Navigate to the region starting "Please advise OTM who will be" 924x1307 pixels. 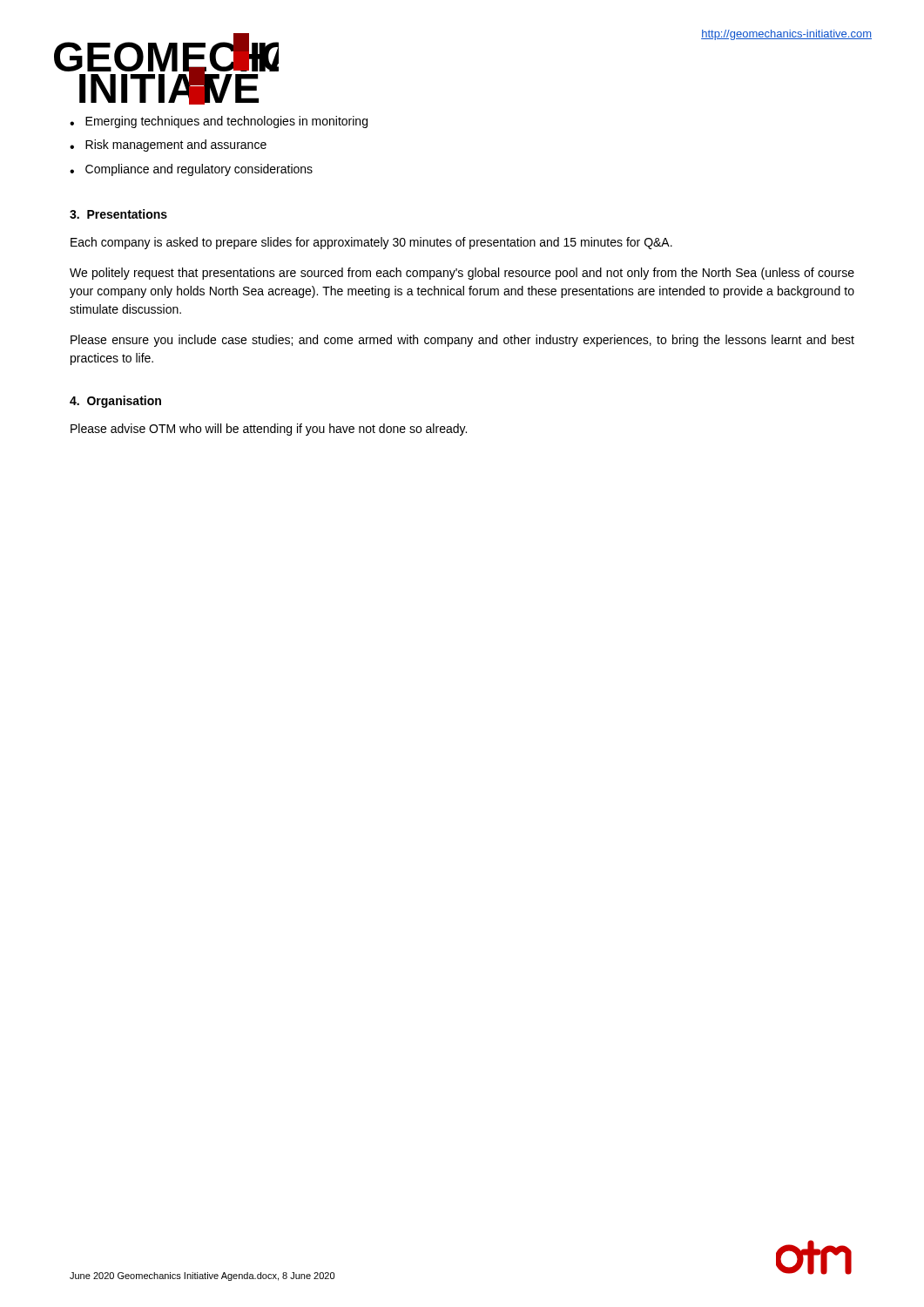pos(269,429)
